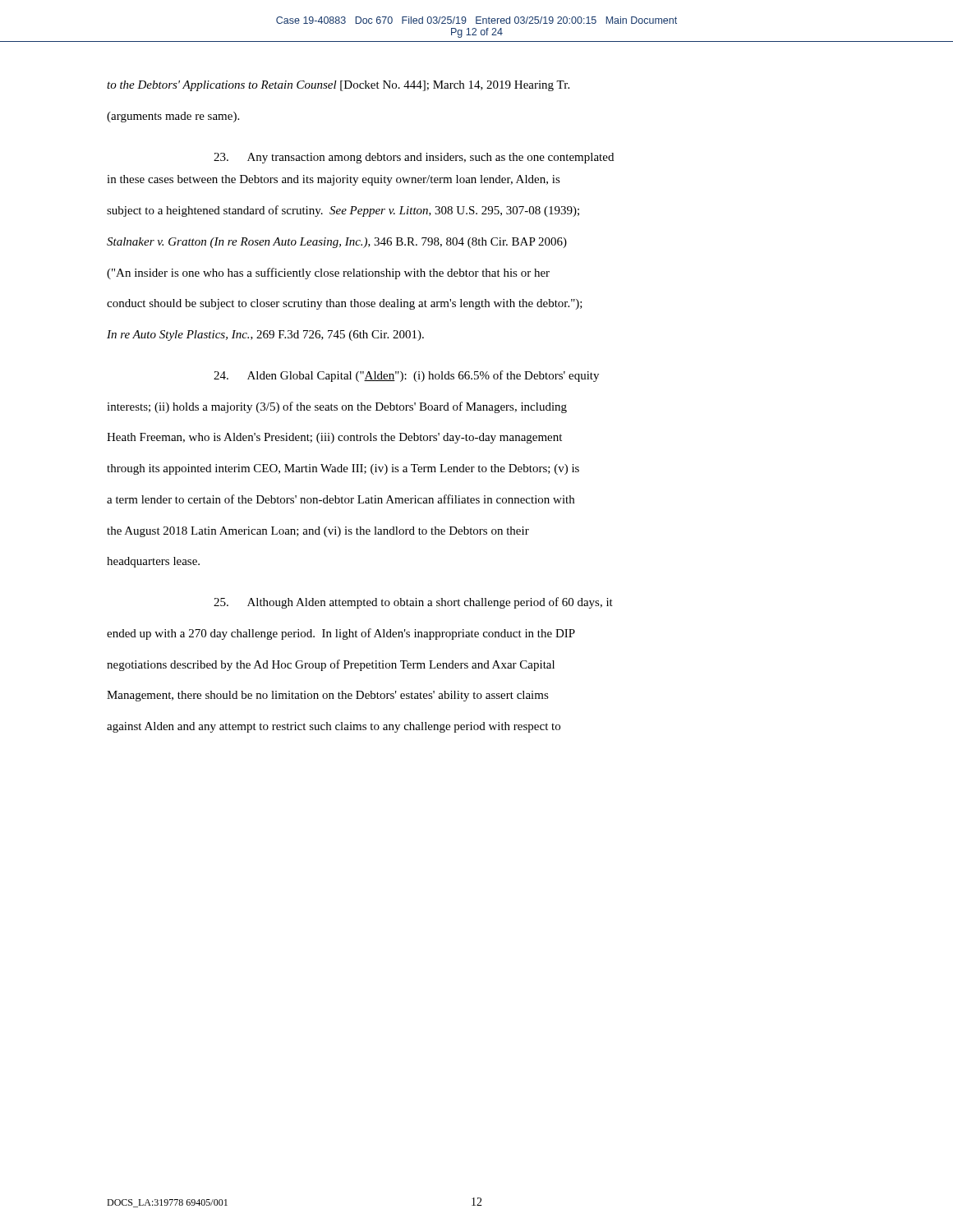Screen dimensions: 1232x953
Task: Locate the text block containing "through its appointed interim CEO, Martin"
Action: pos(343,468)
